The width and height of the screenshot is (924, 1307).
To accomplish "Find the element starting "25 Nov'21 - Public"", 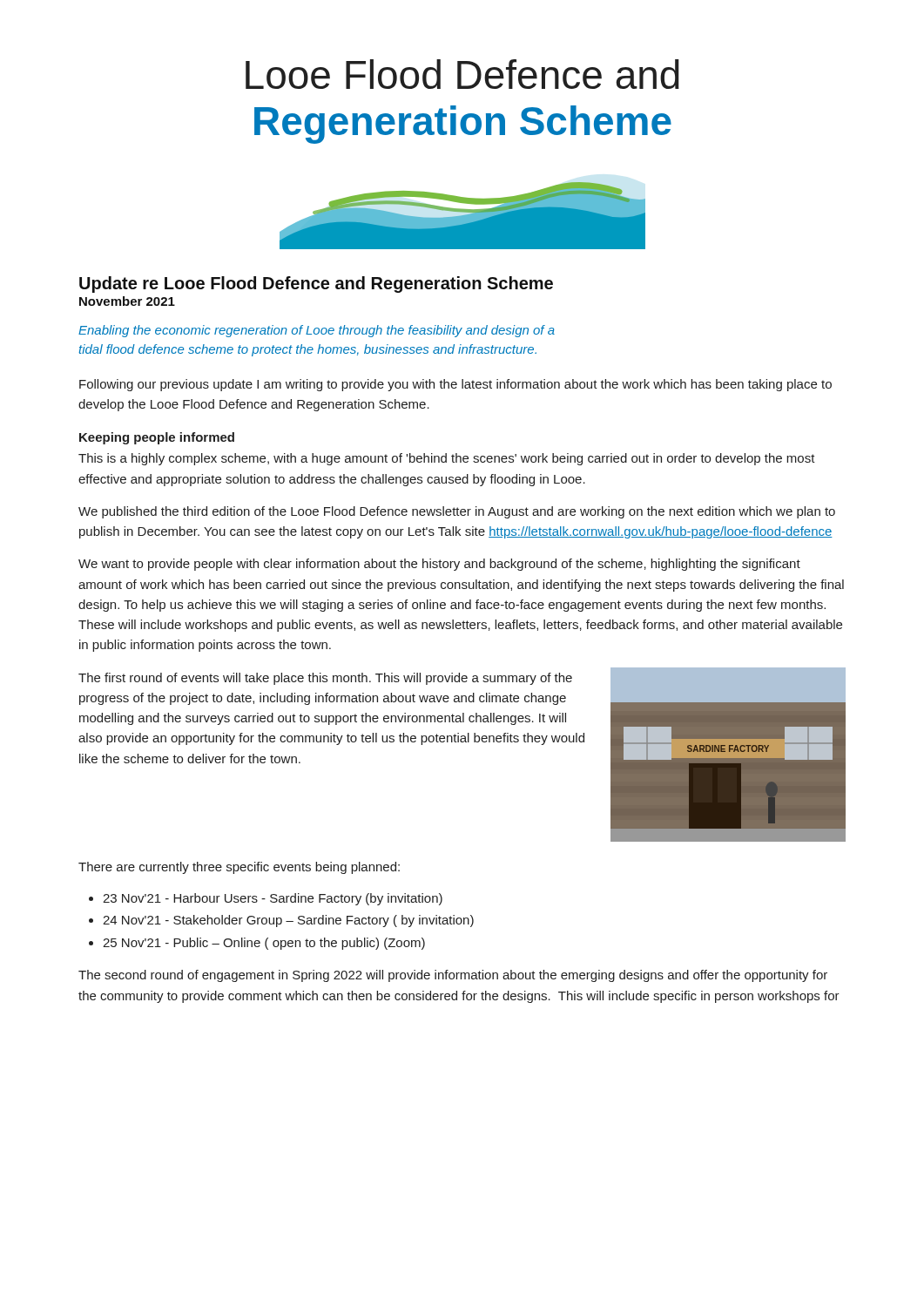I will click(264, 942).
